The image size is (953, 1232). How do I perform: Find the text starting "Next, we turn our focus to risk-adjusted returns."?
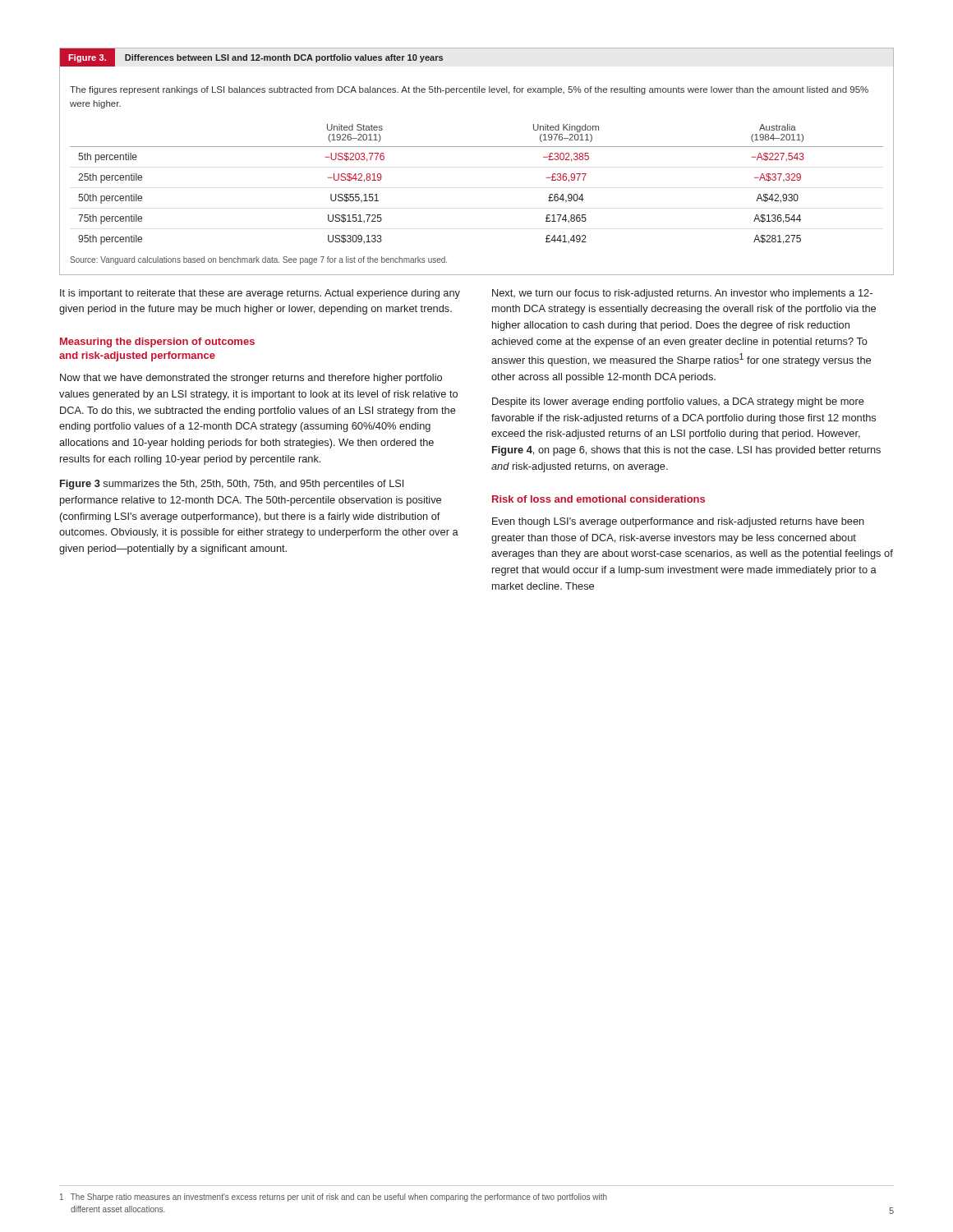684,334
